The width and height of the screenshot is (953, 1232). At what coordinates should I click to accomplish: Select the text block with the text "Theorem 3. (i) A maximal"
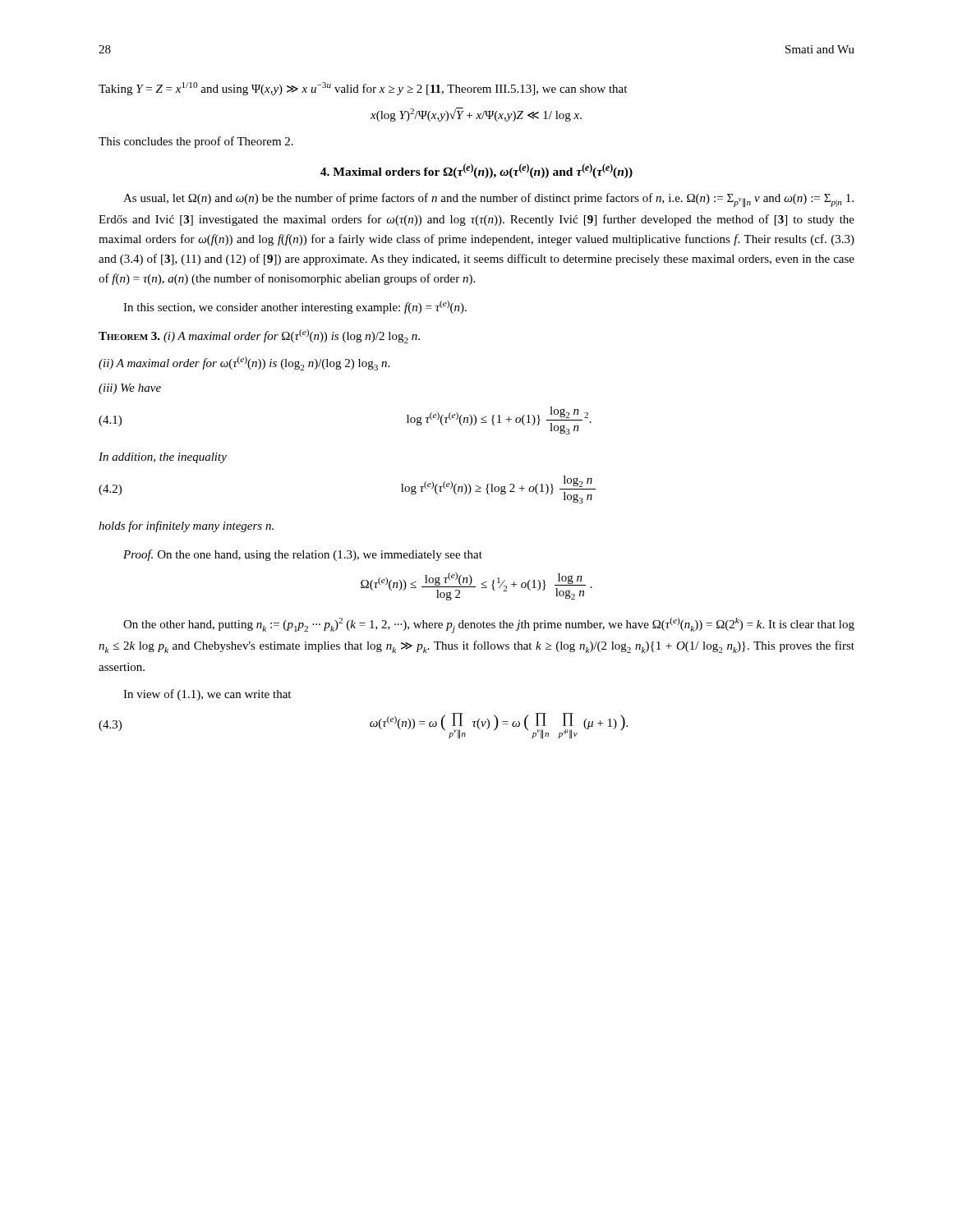(260, 336)
